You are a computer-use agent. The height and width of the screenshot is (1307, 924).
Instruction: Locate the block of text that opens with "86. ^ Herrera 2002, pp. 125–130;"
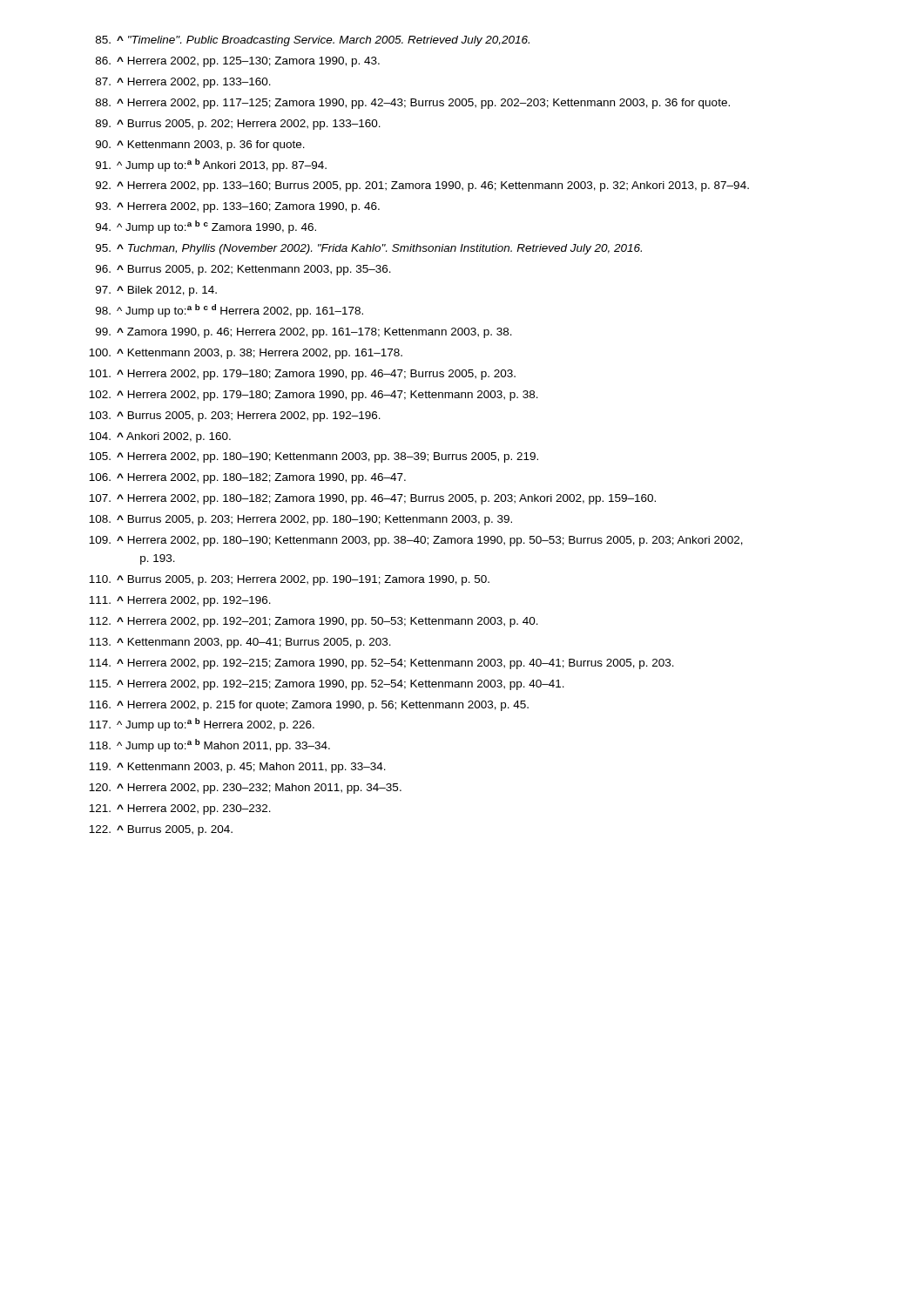(x=238, y=62)
